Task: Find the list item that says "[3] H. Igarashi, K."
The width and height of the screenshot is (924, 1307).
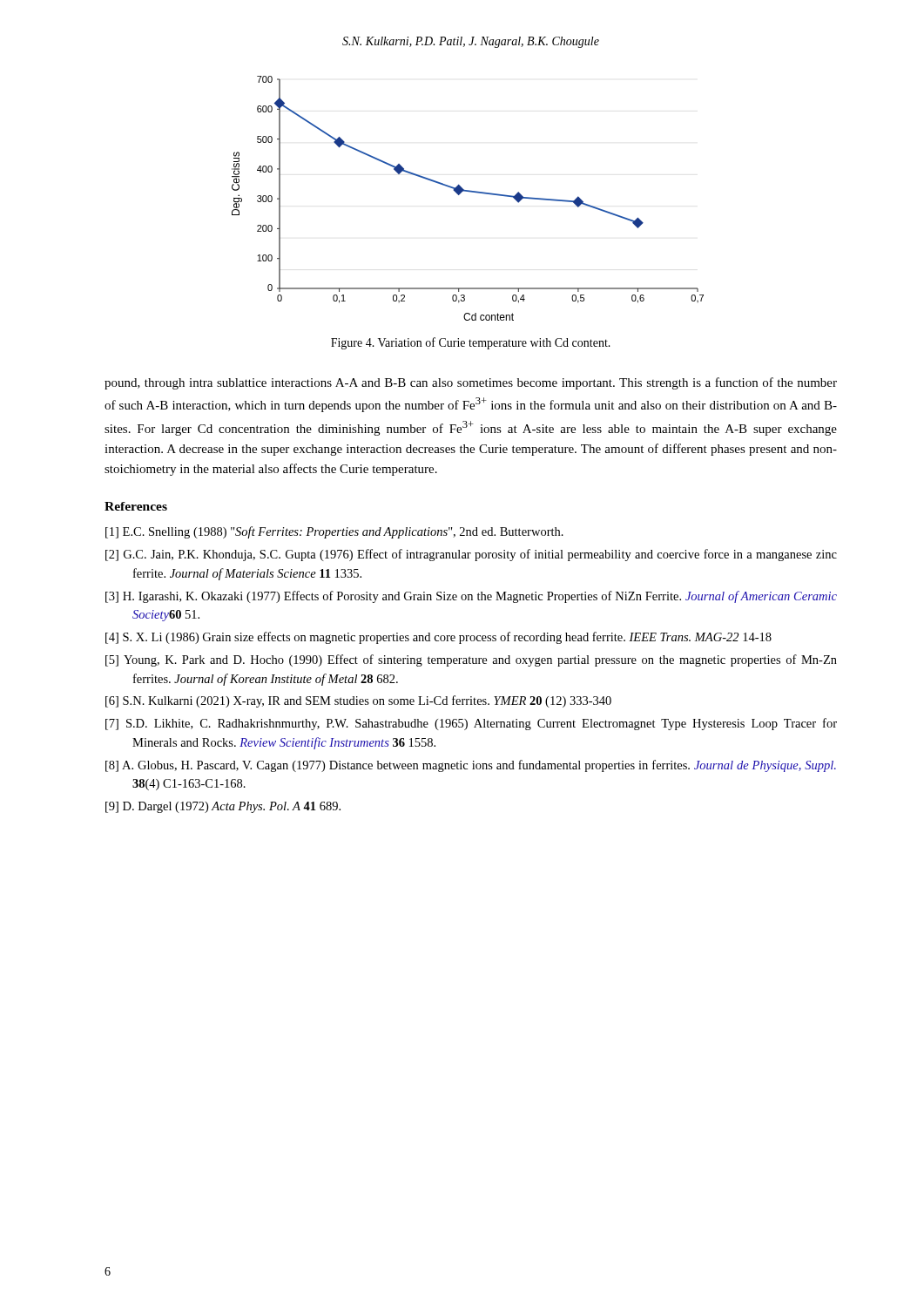Action: (471, 605)
